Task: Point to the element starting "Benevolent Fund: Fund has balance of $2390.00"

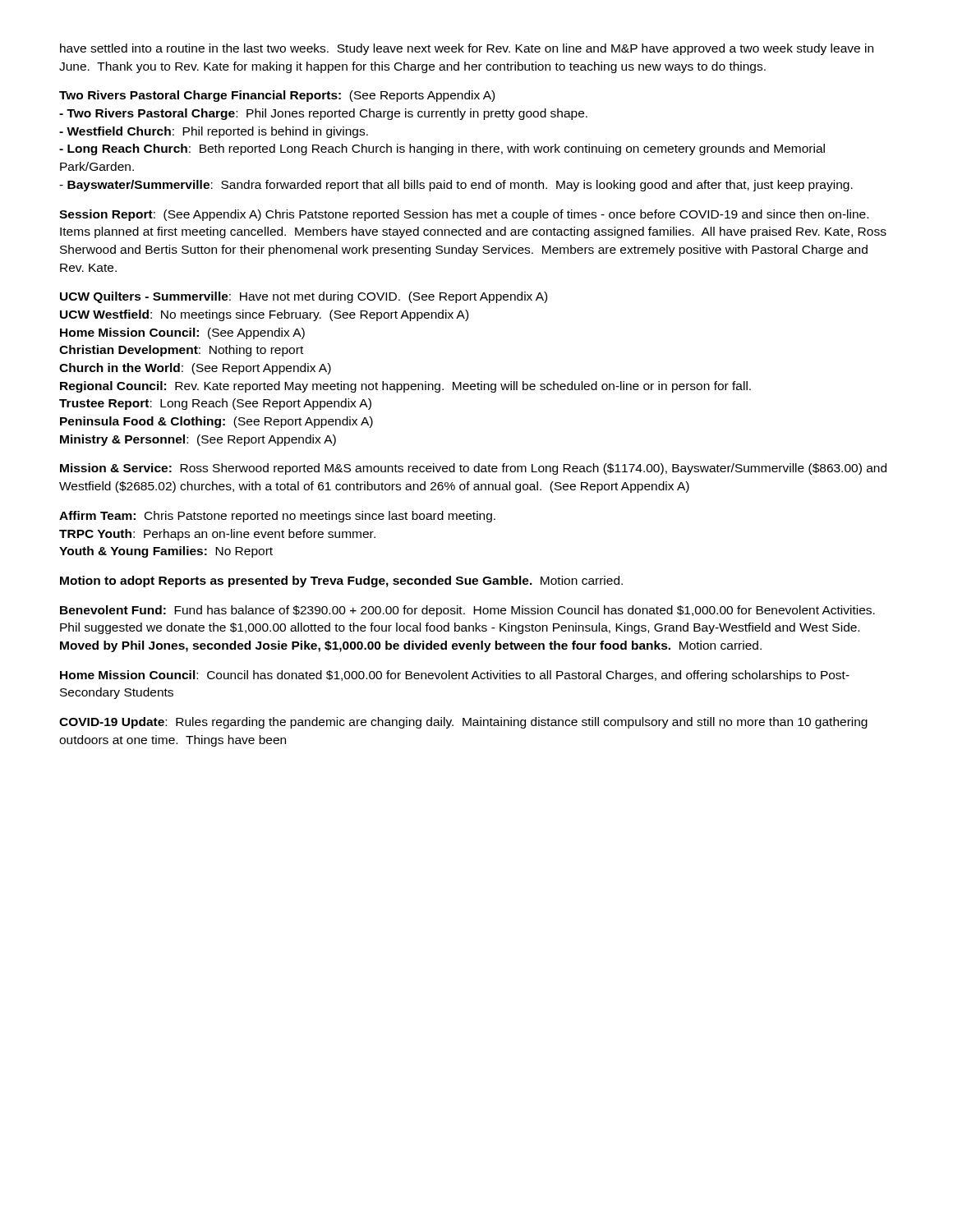Action: pyautogui.click(x=476, y=628)
